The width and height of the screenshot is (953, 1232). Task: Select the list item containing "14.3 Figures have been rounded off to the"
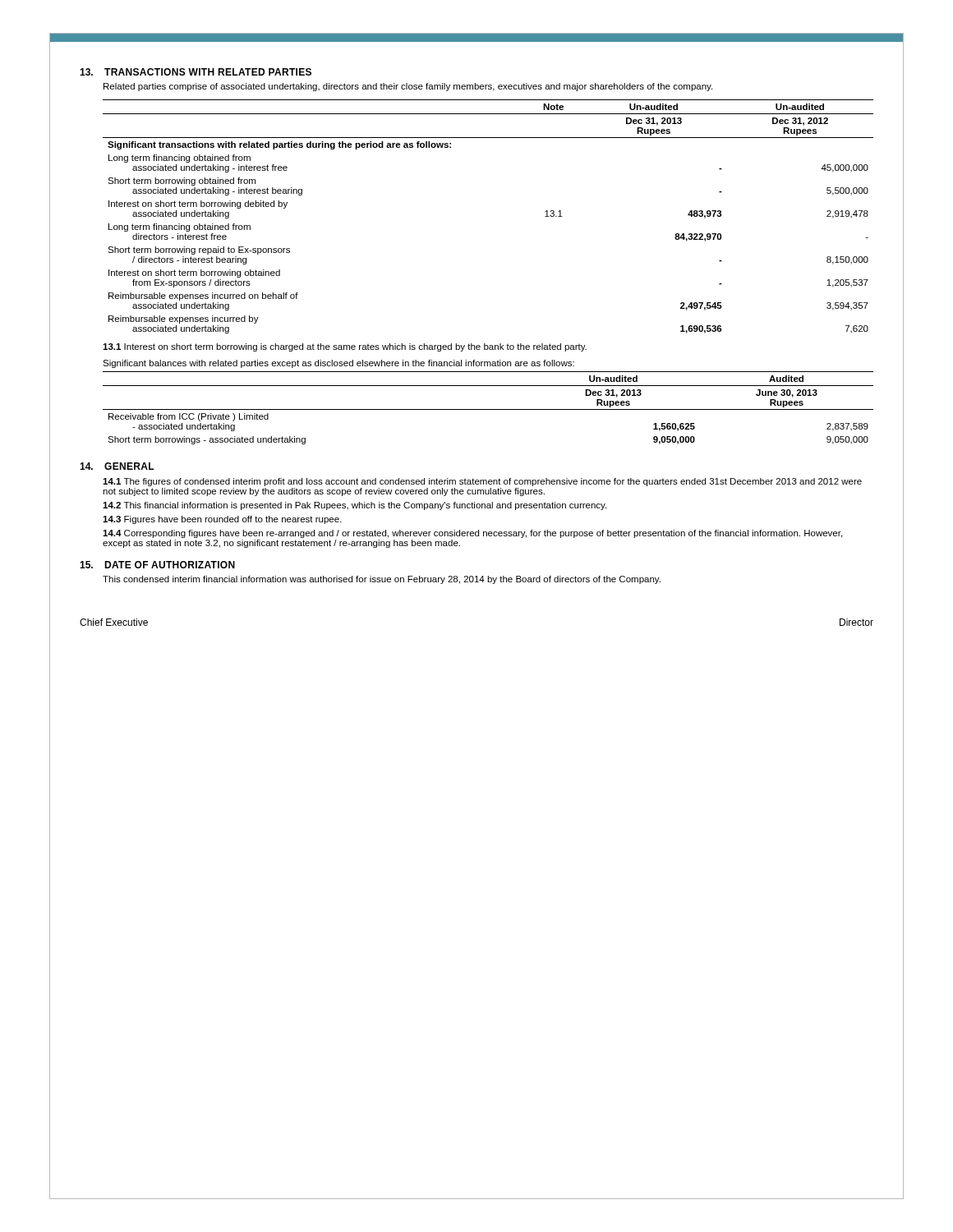pos(222,519)
